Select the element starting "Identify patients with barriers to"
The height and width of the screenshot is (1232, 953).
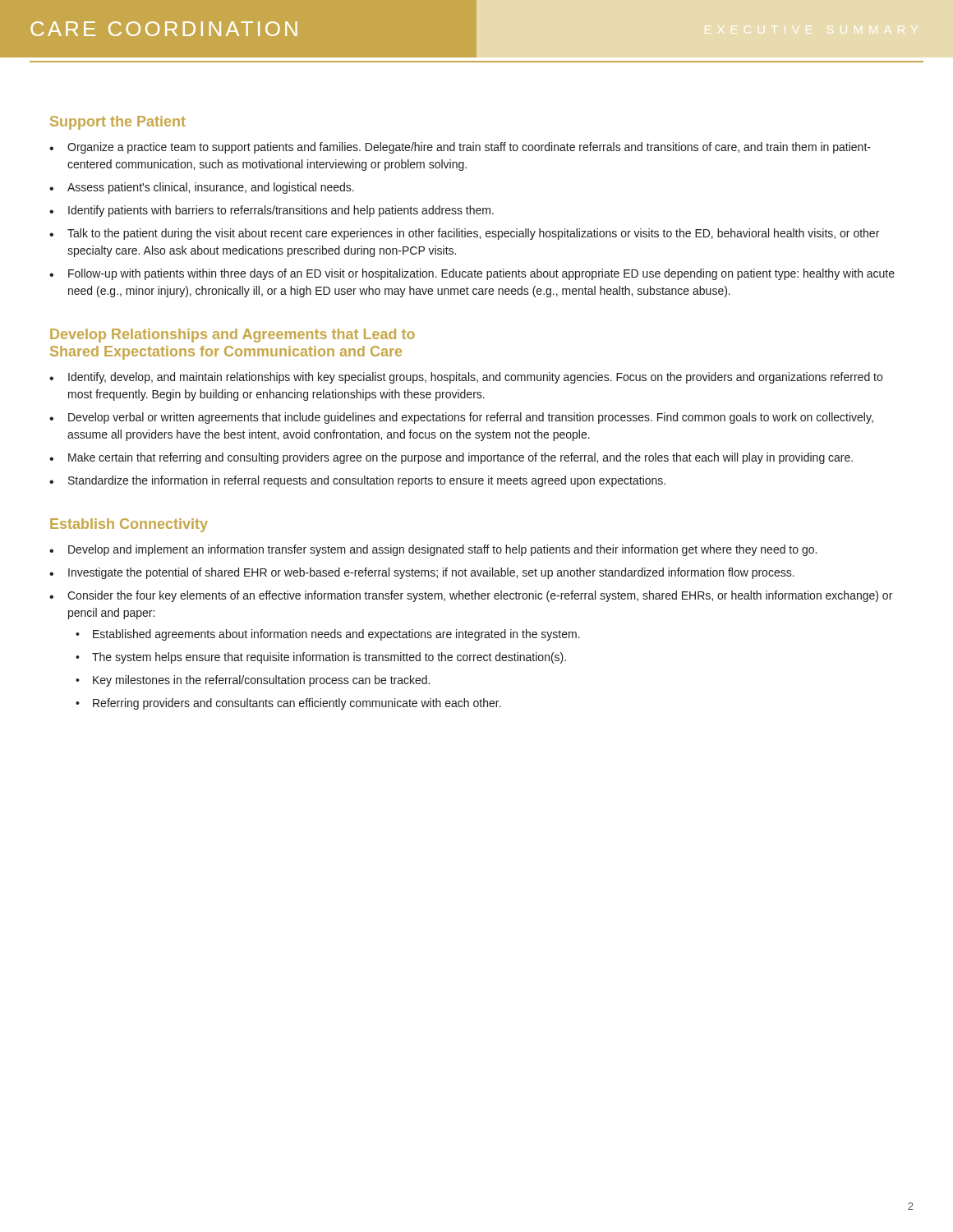(x=281, y=210)
